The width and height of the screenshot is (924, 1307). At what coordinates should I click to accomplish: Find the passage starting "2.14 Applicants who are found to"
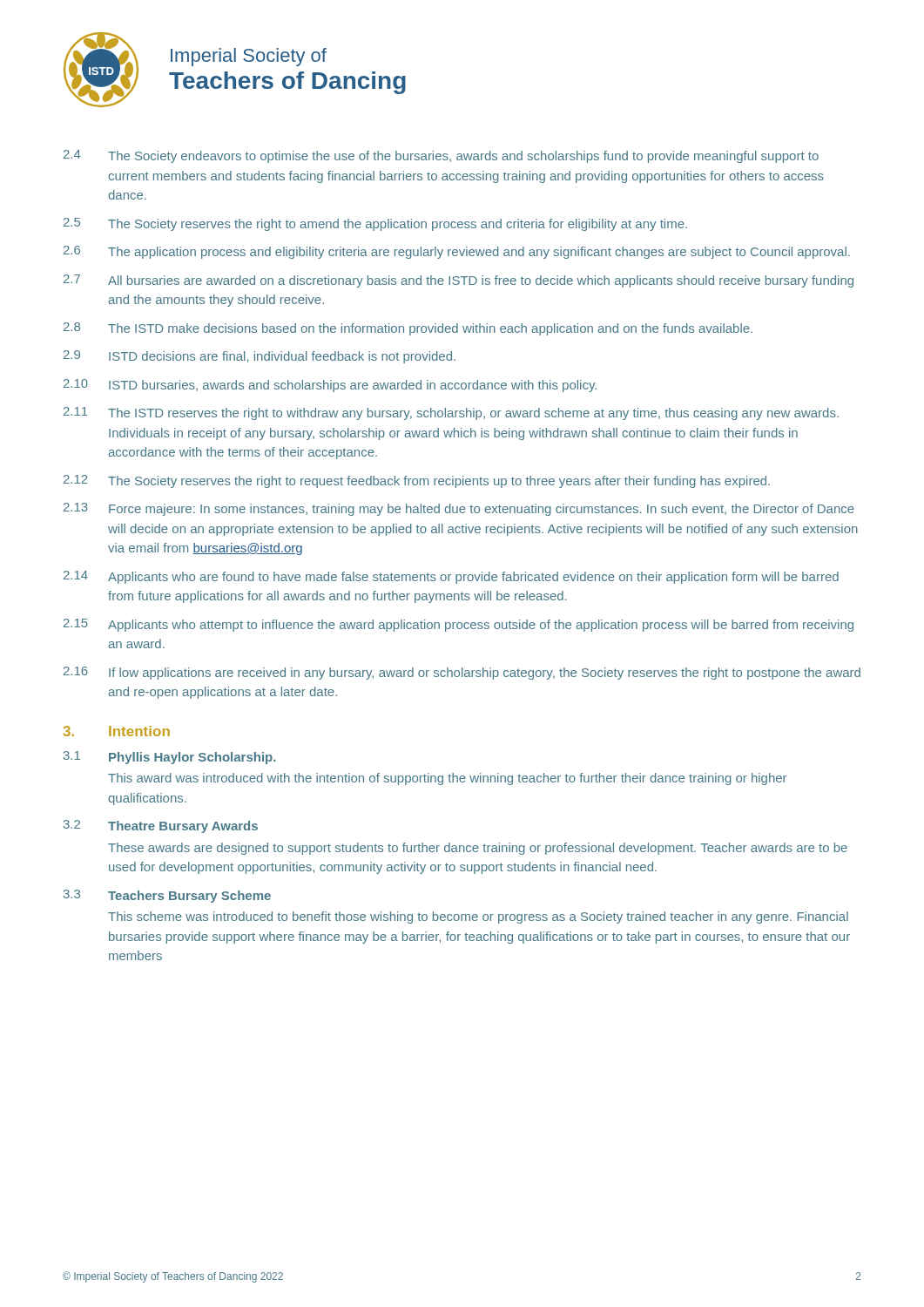tap(462, 586)
